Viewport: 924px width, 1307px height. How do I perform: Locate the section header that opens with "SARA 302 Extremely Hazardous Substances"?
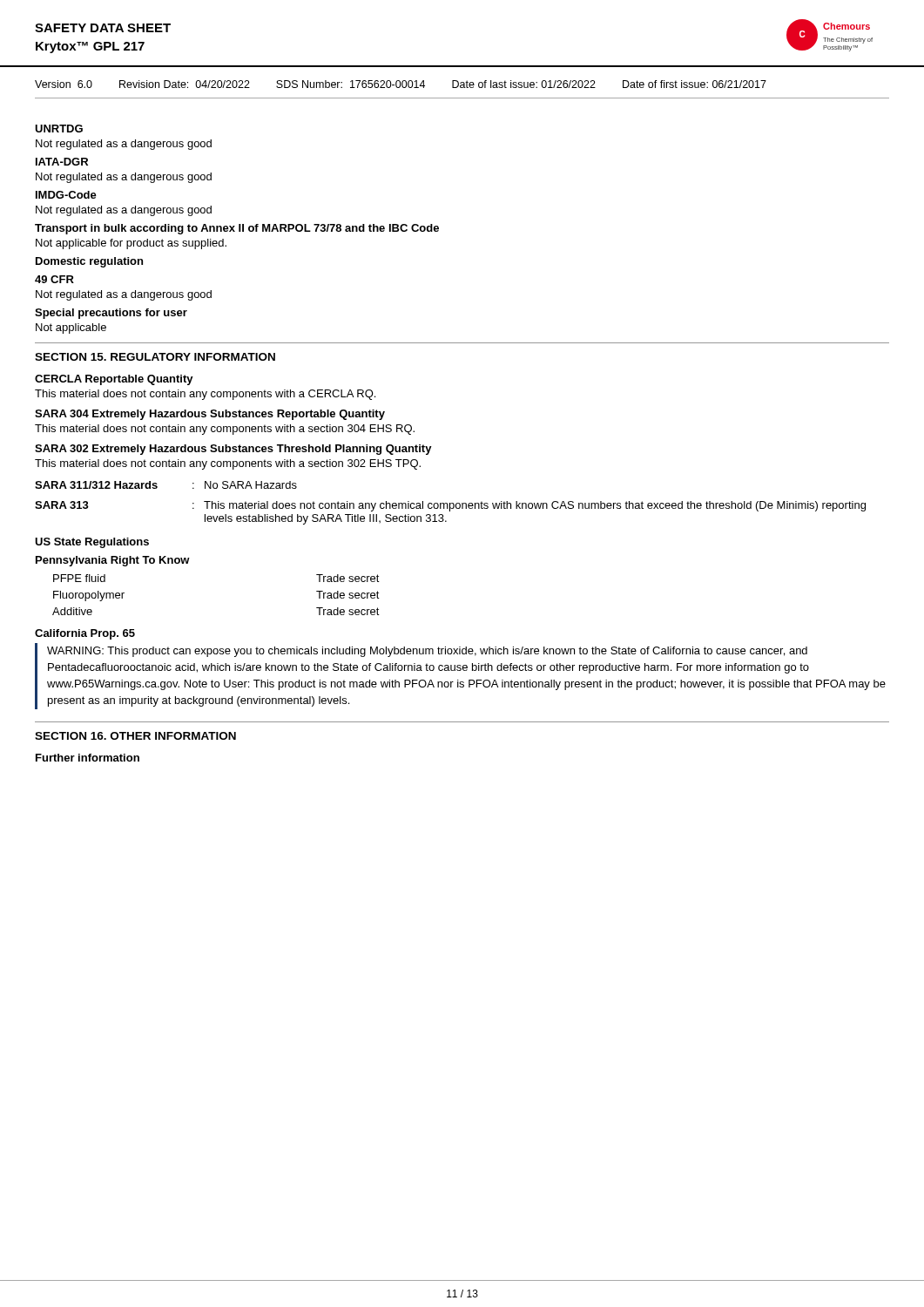tap(233, 448)
